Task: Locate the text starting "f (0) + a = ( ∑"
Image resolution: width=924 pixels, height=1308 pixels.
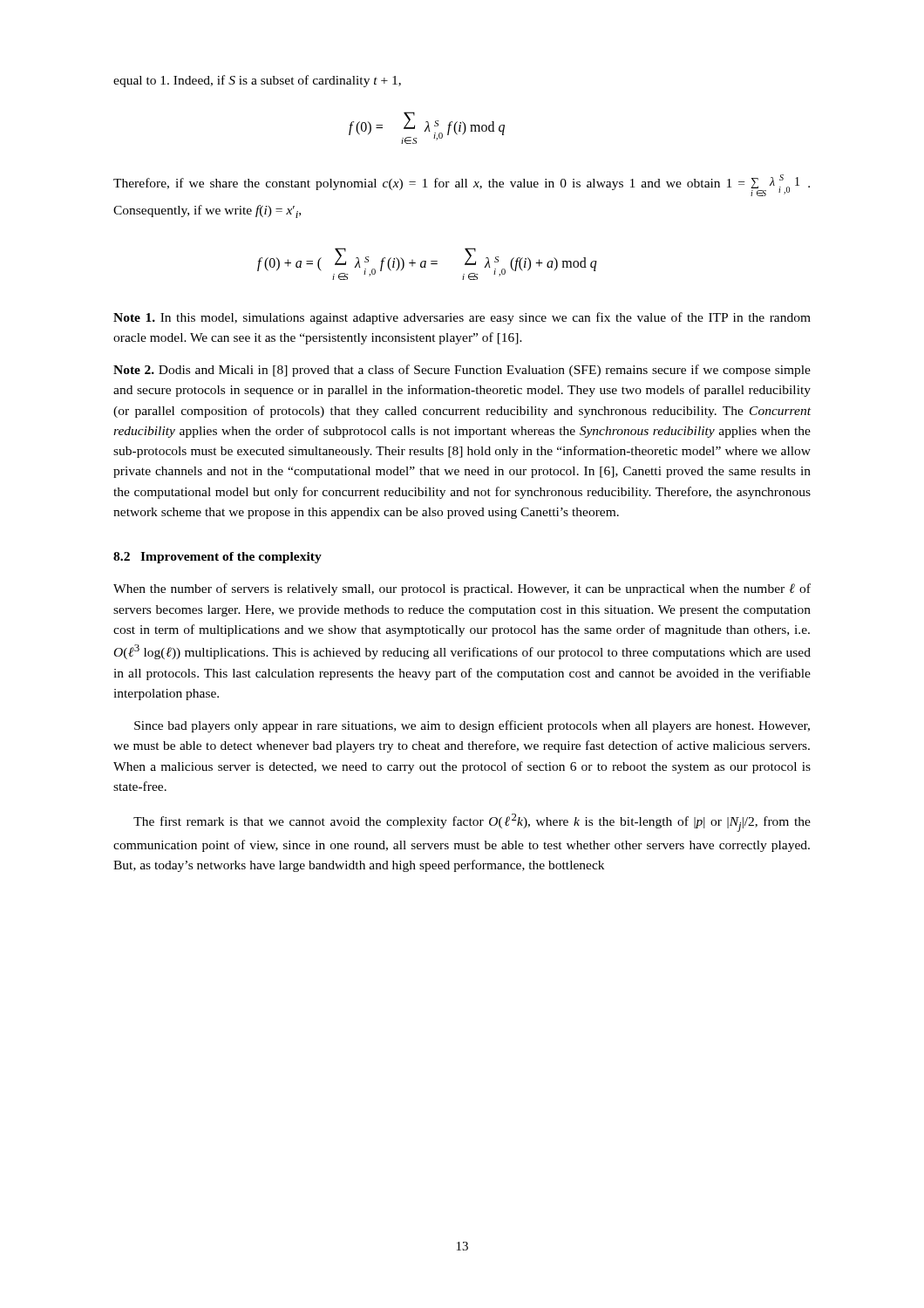Action: point(462,265)
